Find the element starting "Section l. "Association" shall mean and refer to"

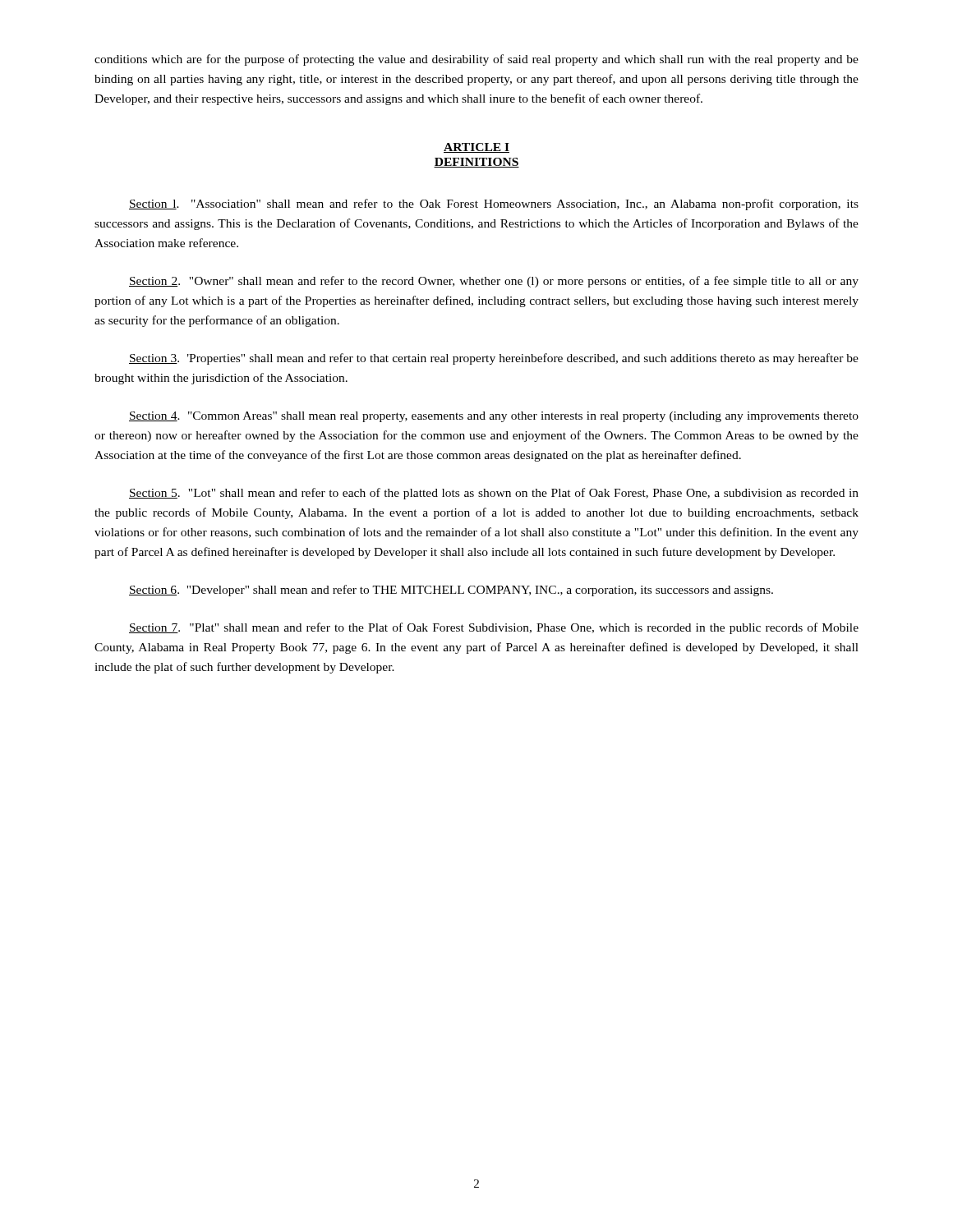(x=476, y=223)
